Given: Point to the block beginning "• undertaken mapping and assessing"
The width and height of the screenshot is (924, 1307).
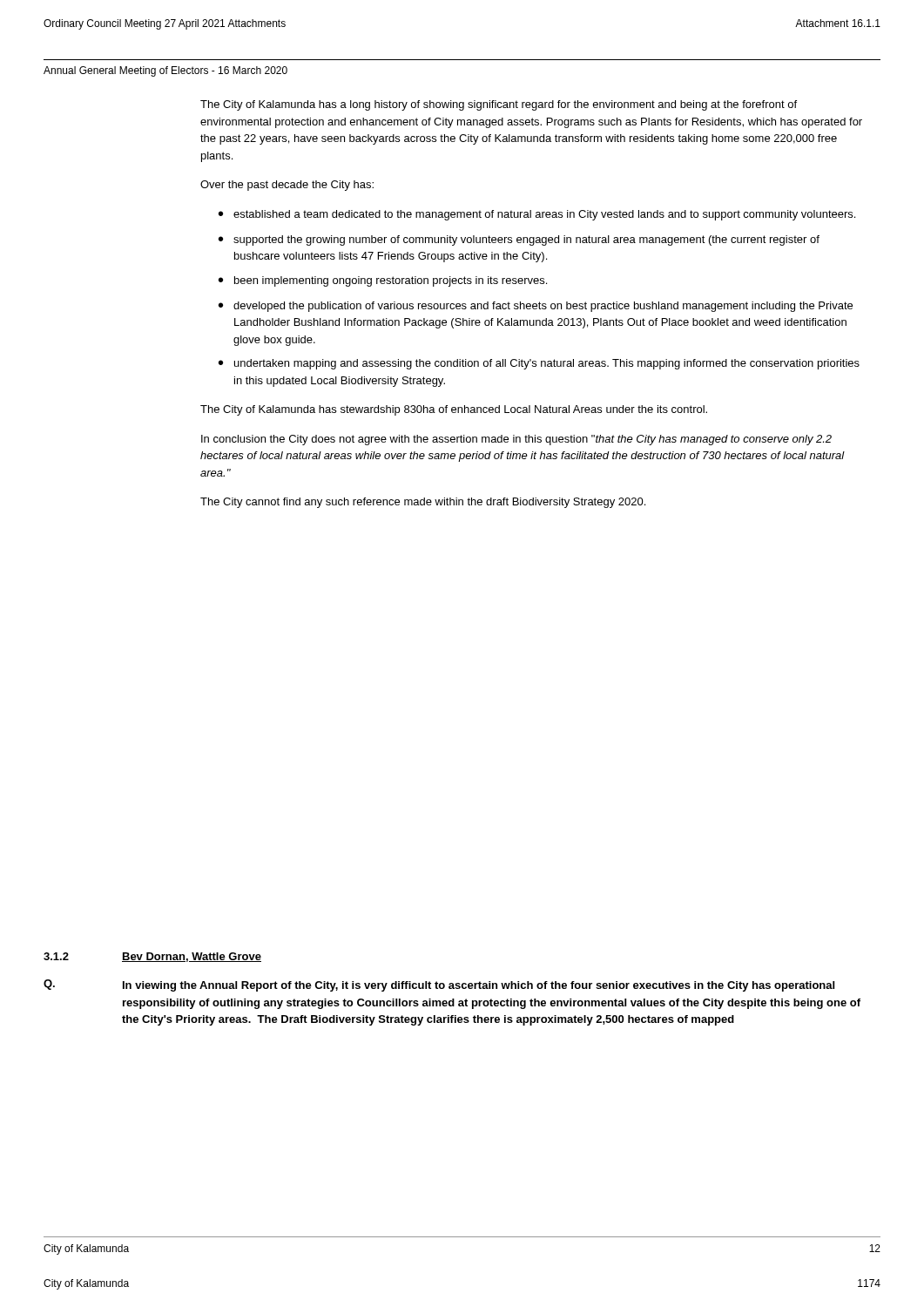Looking at the screenshot, I should (x=540, y=372).
